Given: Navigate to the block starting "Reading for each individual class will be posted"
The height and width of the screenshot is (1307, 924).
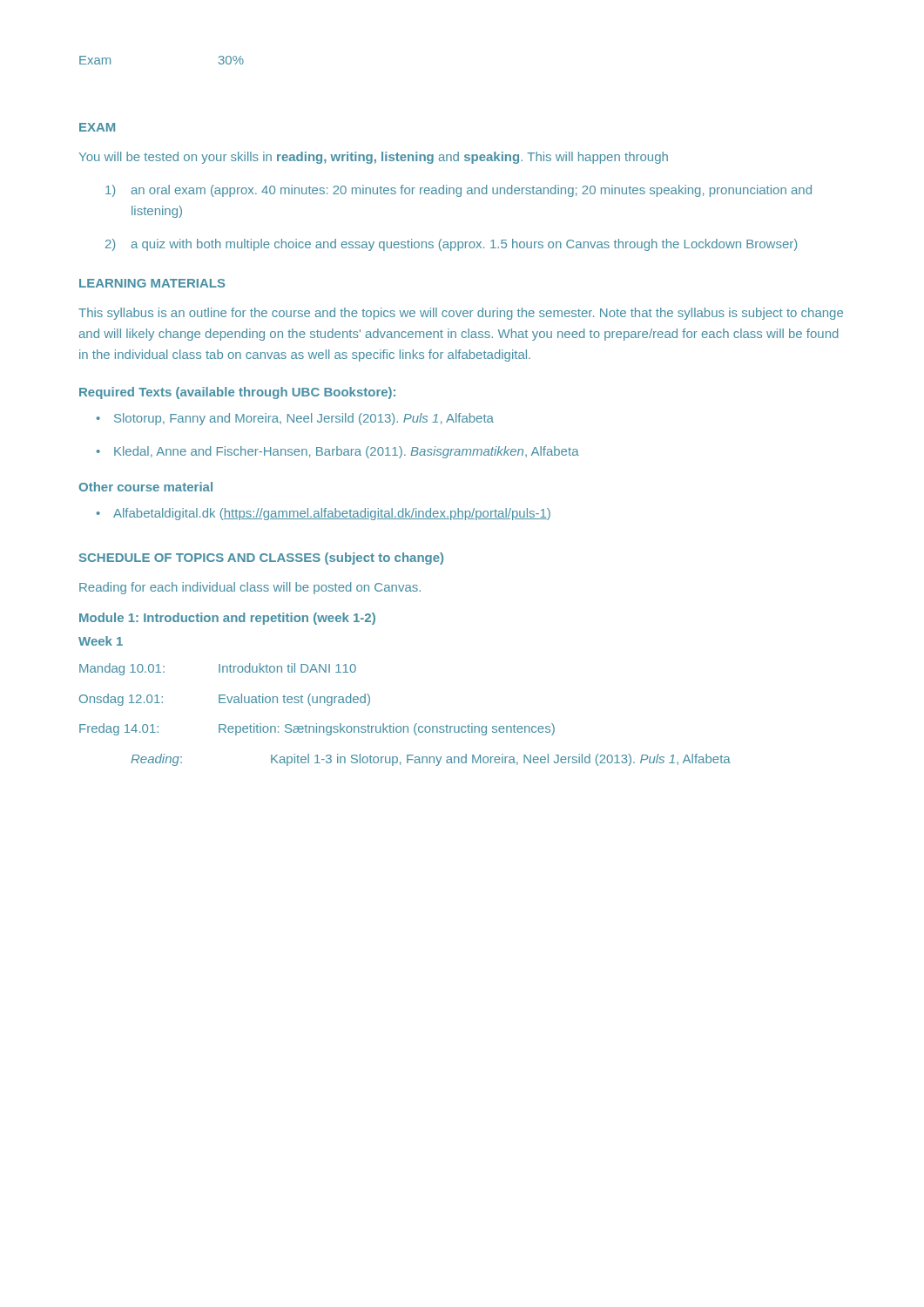Looking at the screenshot, I should click(250, 587).
